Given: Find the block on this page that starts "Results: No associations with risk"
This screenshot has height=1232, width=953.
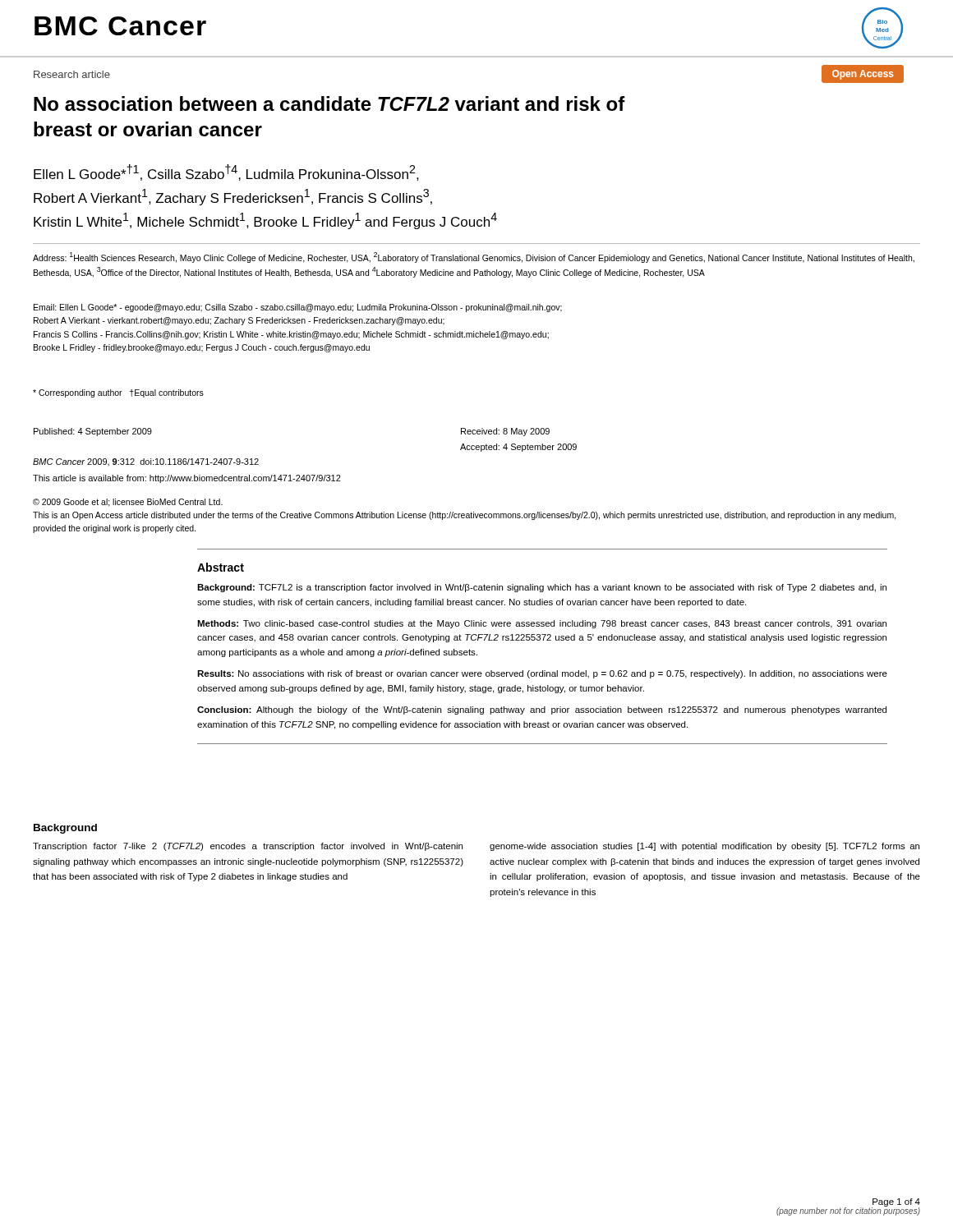Looking at the screenshot, I should click(542, 681).
